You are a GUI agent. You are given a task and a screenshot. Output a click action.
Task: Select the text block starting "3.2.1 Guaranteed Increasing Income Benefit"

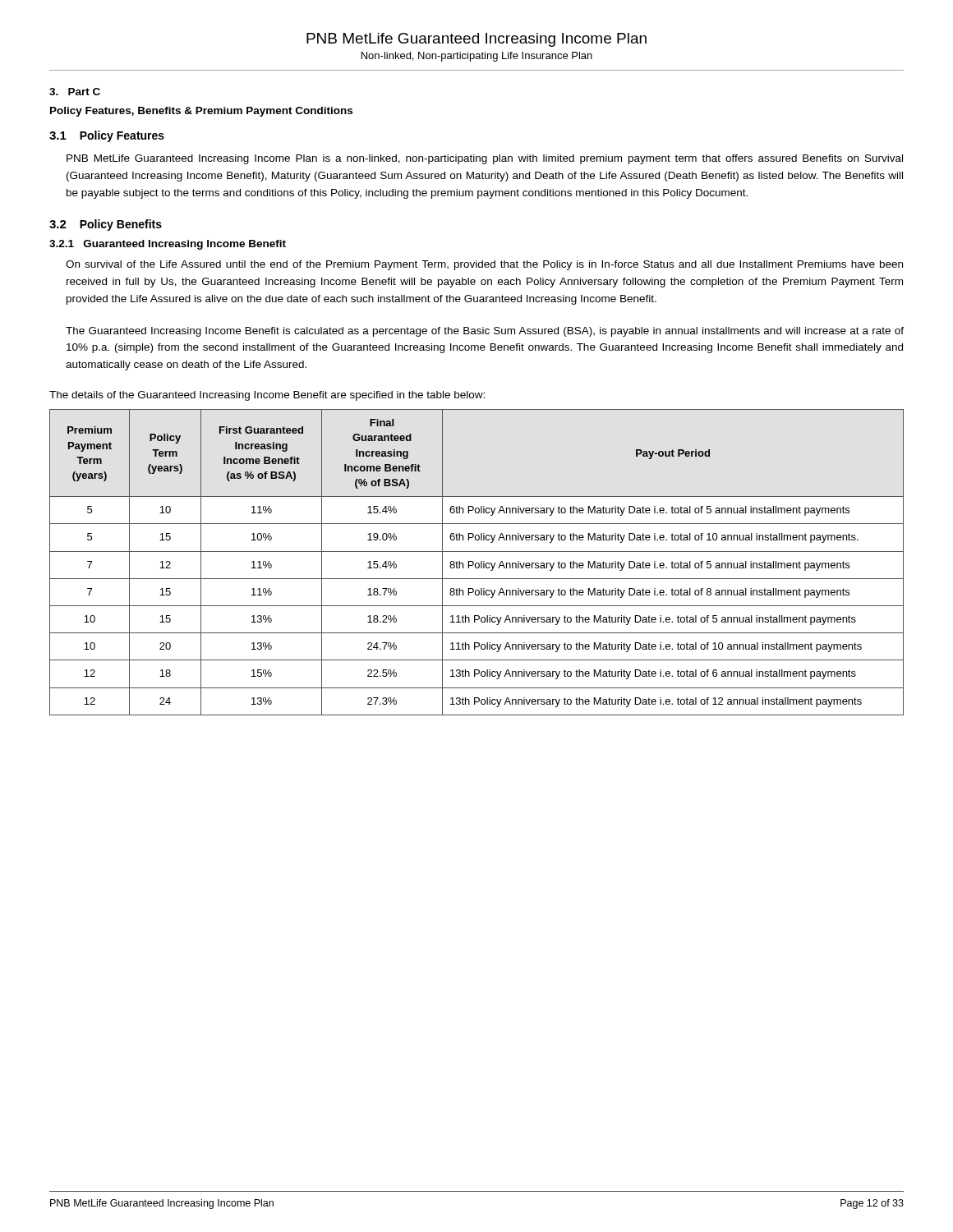pyautogui.click(x=168, y=243)
